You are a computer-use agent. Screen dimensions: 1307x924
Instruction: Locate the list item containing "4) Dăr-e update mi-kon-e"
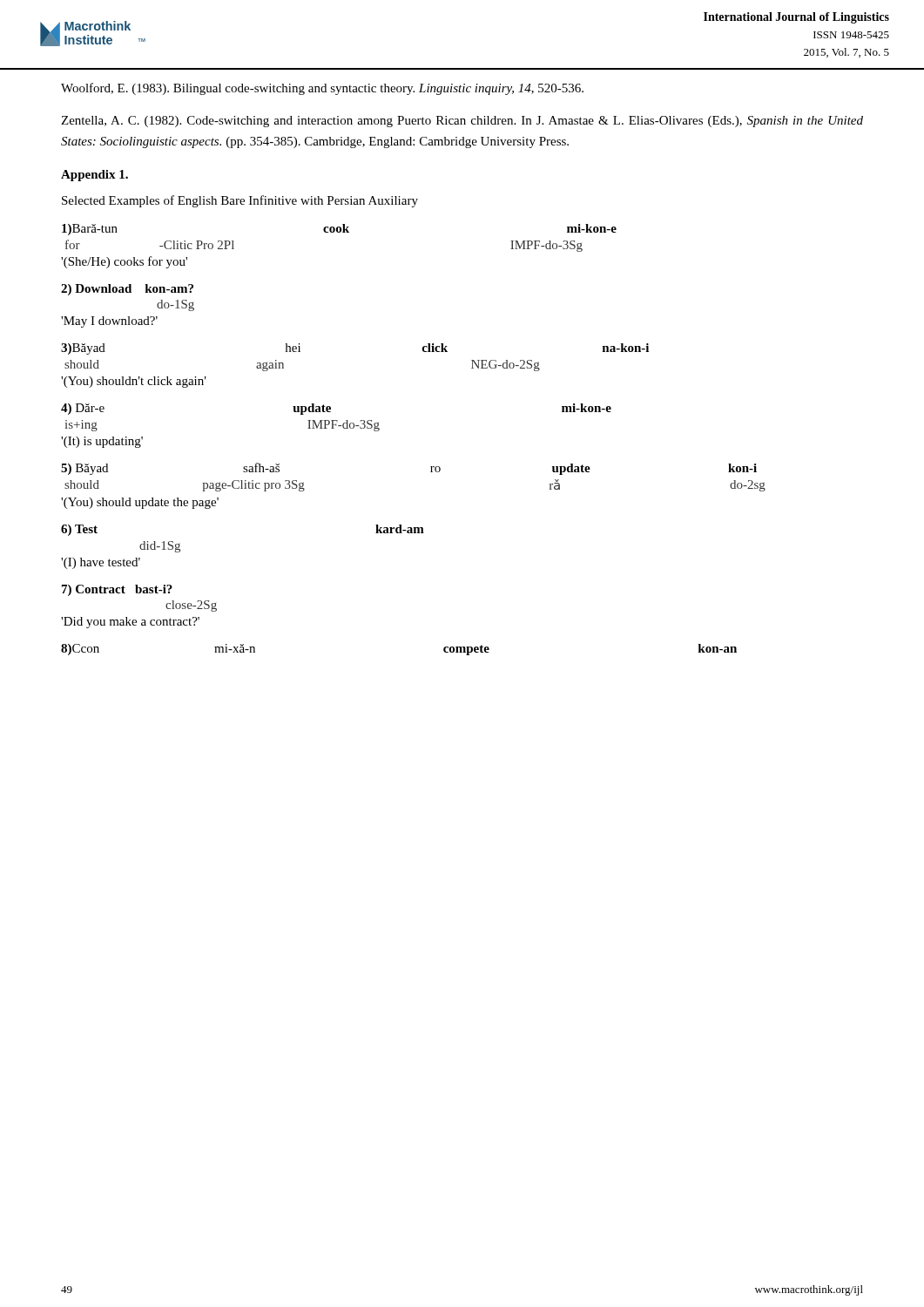click(x=336, y=426)
